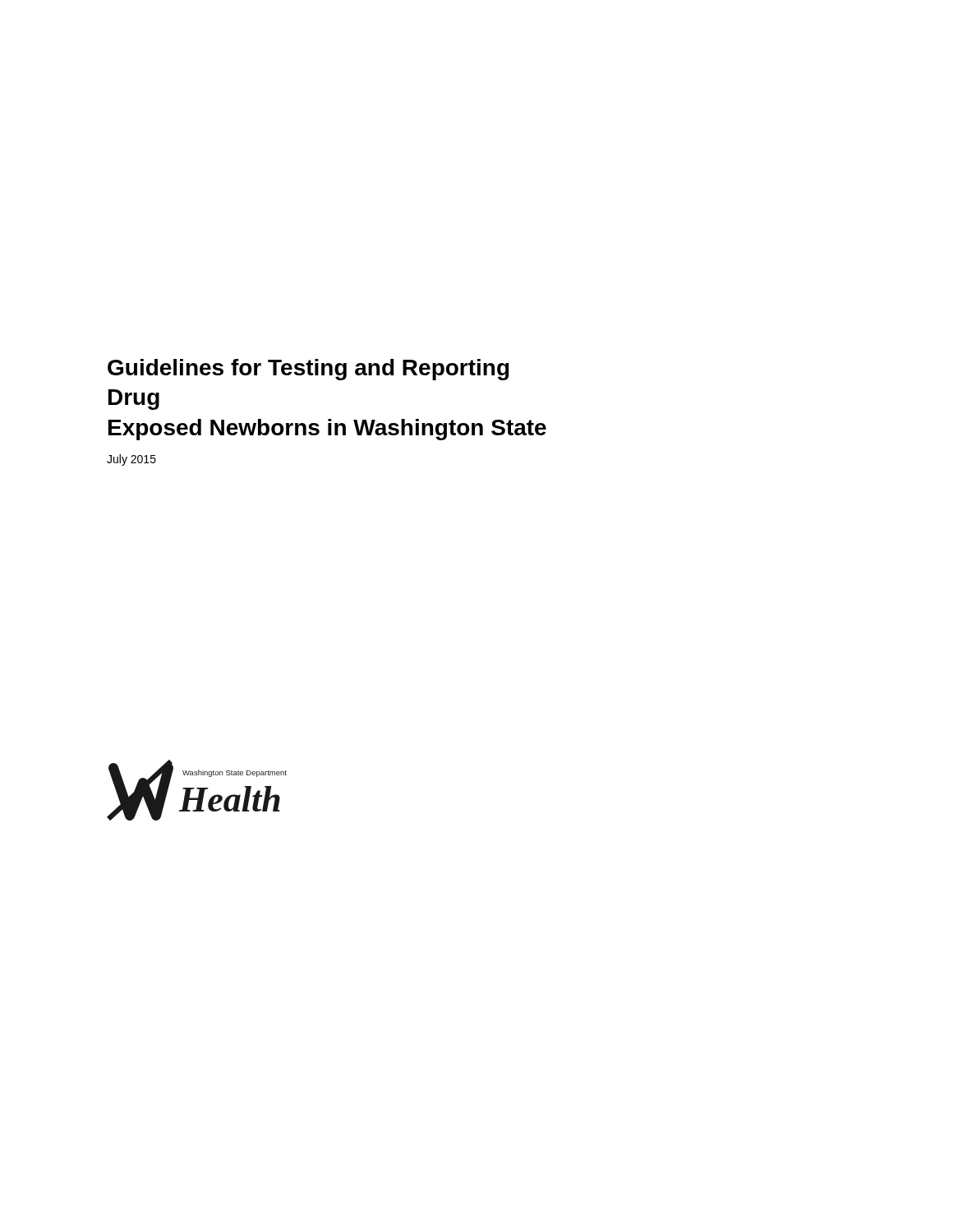Locate the text with the text "July 2015"
Image resolution: width=953 pixels, height=1232 pixels.
click(x=131, y=459)
